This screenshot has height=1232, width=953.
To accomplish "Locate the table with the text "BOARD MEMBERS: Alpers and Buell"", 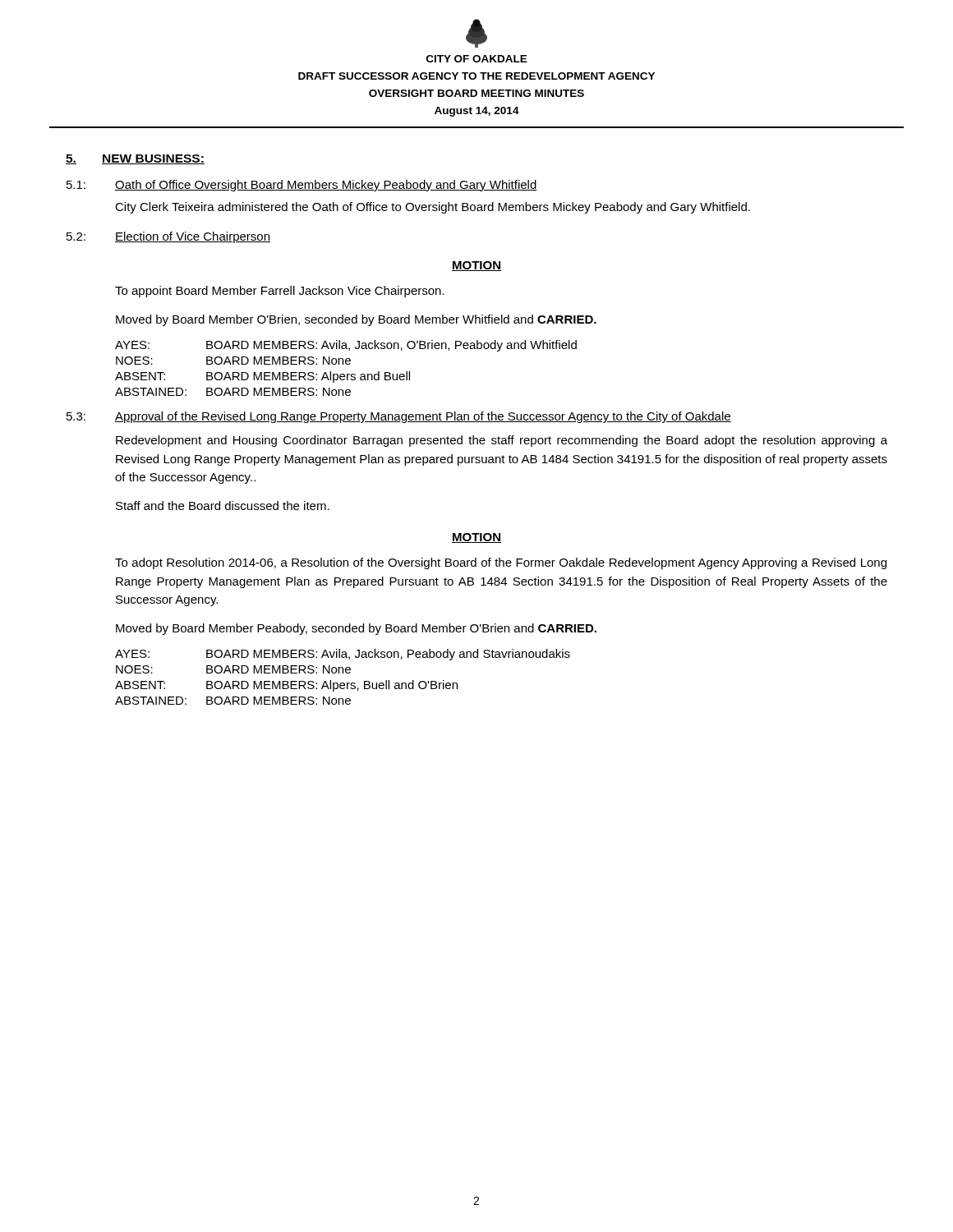I will (476, 368).
